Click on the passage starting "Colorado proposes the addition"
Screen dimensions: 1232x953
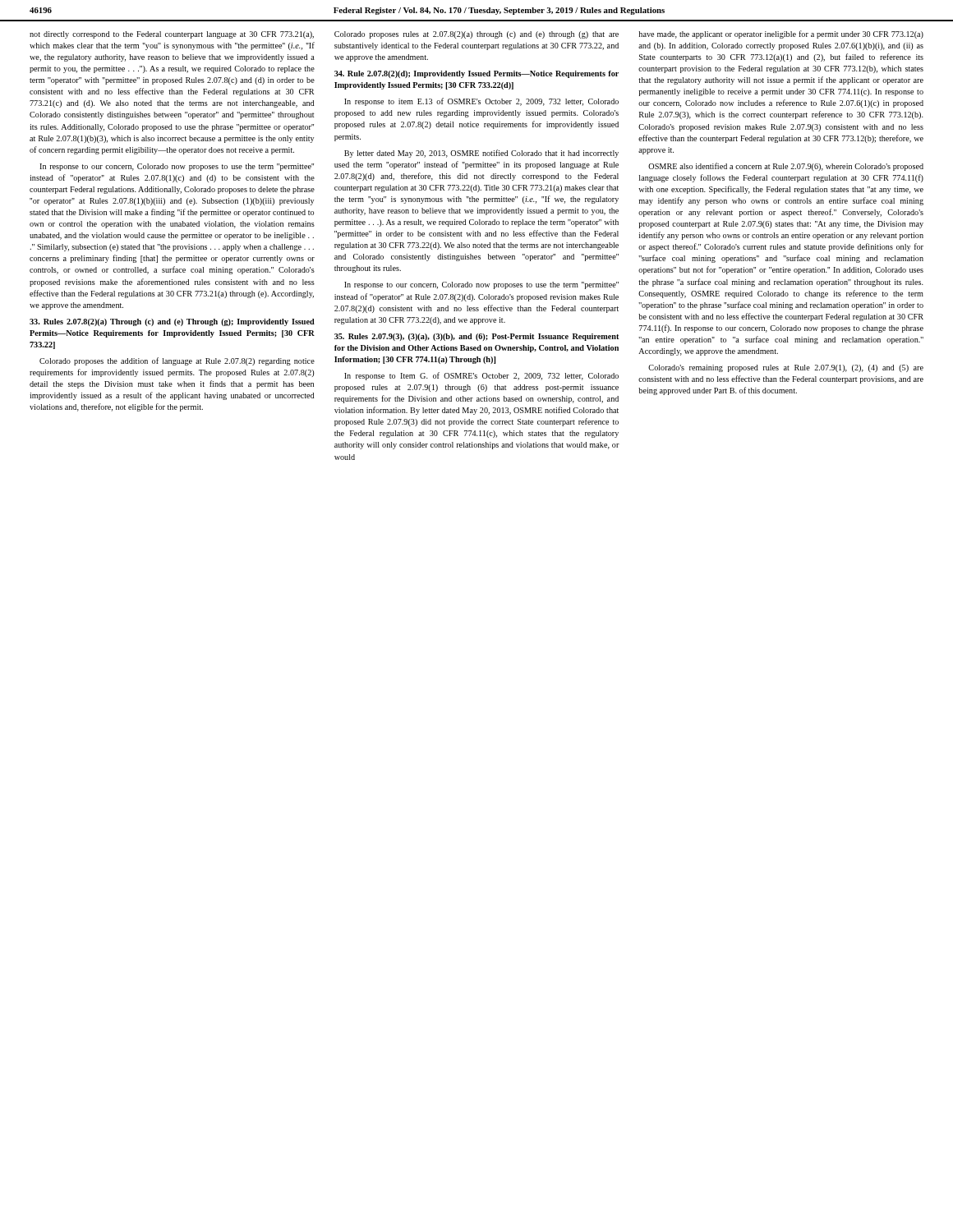(x=172, y=385)
